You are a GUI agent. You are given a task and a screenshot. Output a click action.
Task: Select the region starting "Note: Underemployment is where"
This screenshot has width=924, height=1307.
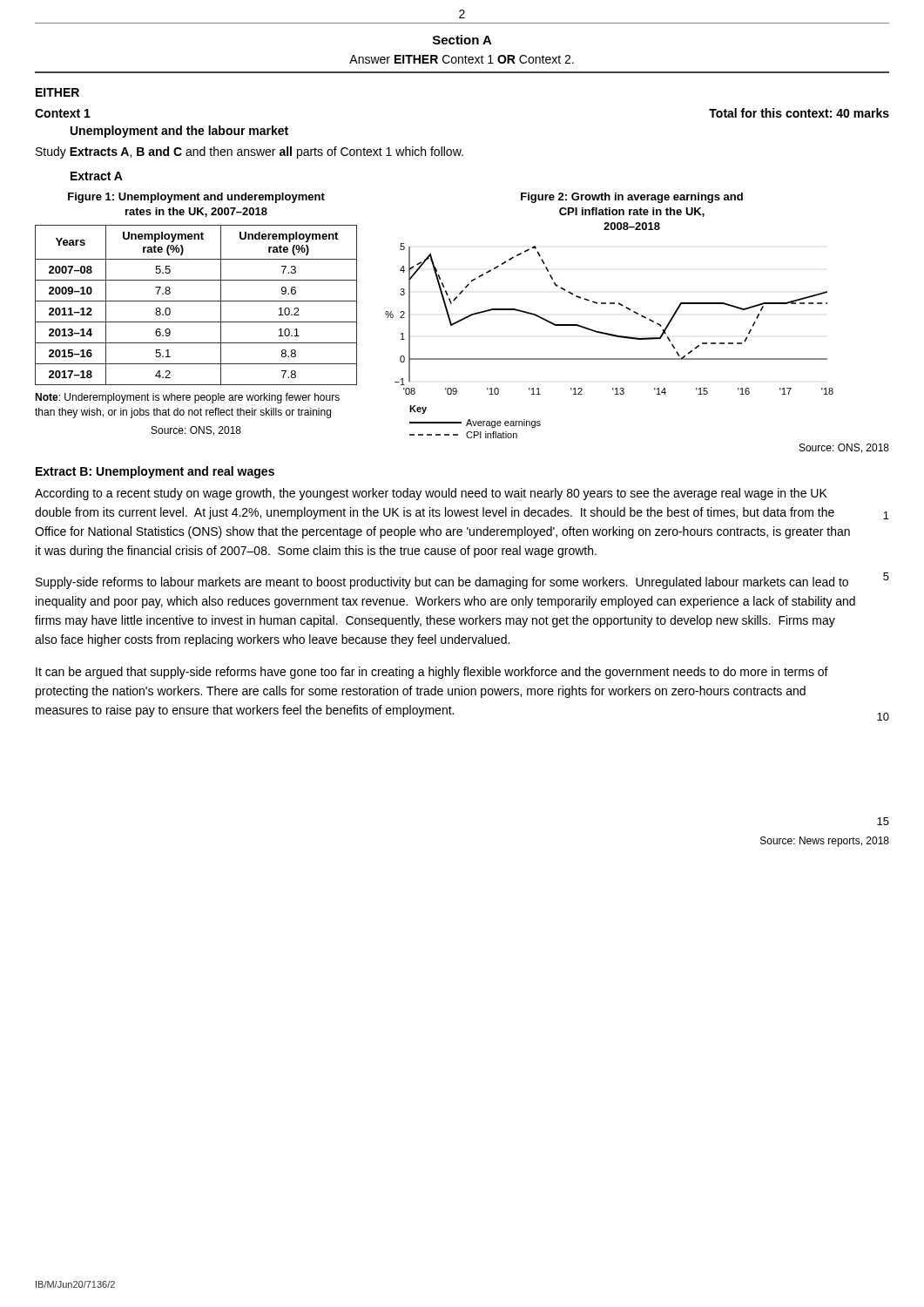[x=187, y=404]
